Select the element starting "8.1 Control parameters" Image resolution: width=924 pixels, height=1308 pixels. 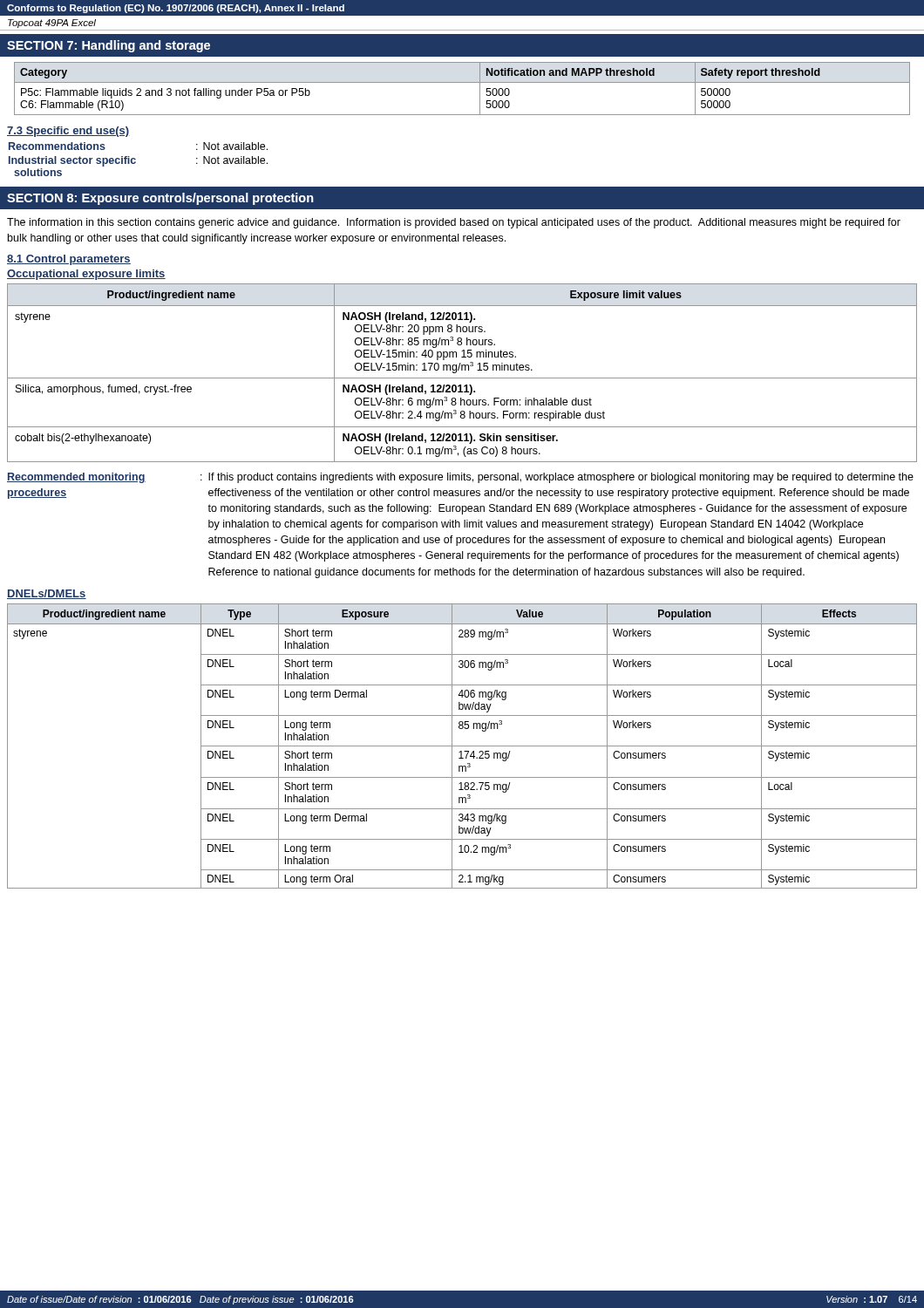(69, 259)
